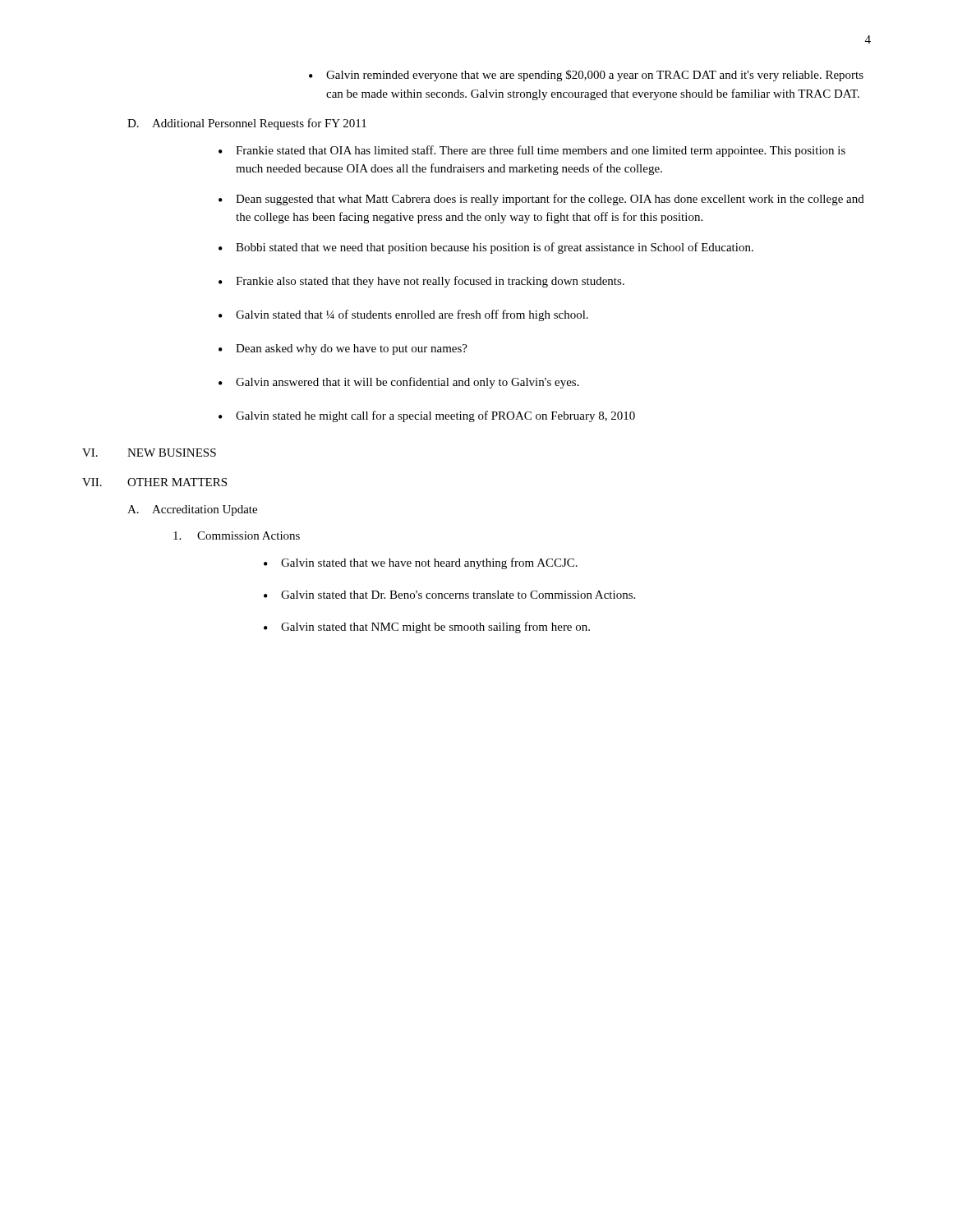Locate the text block starting "• Galvin answered that it will be"

coord(544,384)
